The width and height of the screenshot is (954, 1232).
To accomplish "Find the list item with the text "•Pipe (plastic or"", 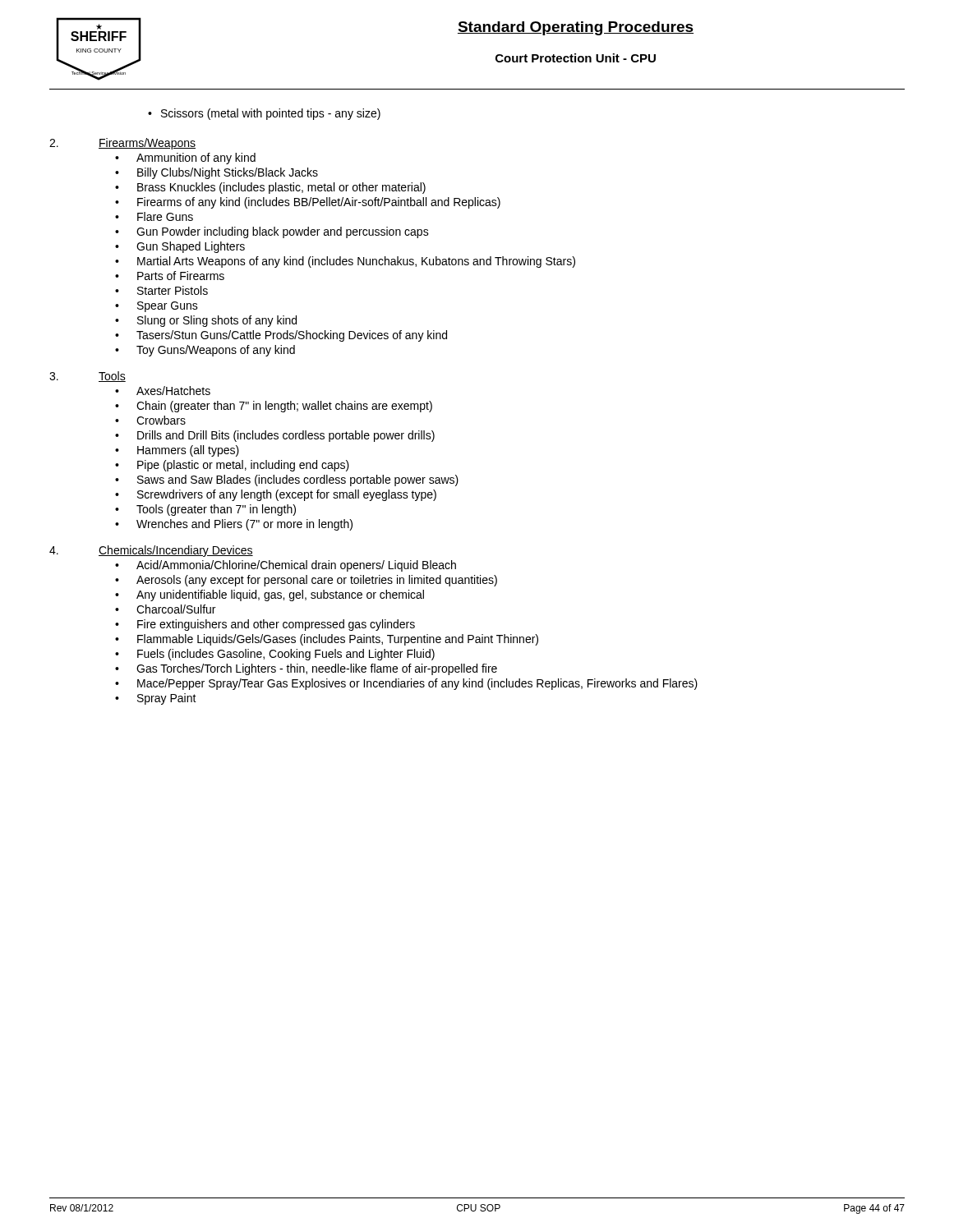I will coord(232,465).
